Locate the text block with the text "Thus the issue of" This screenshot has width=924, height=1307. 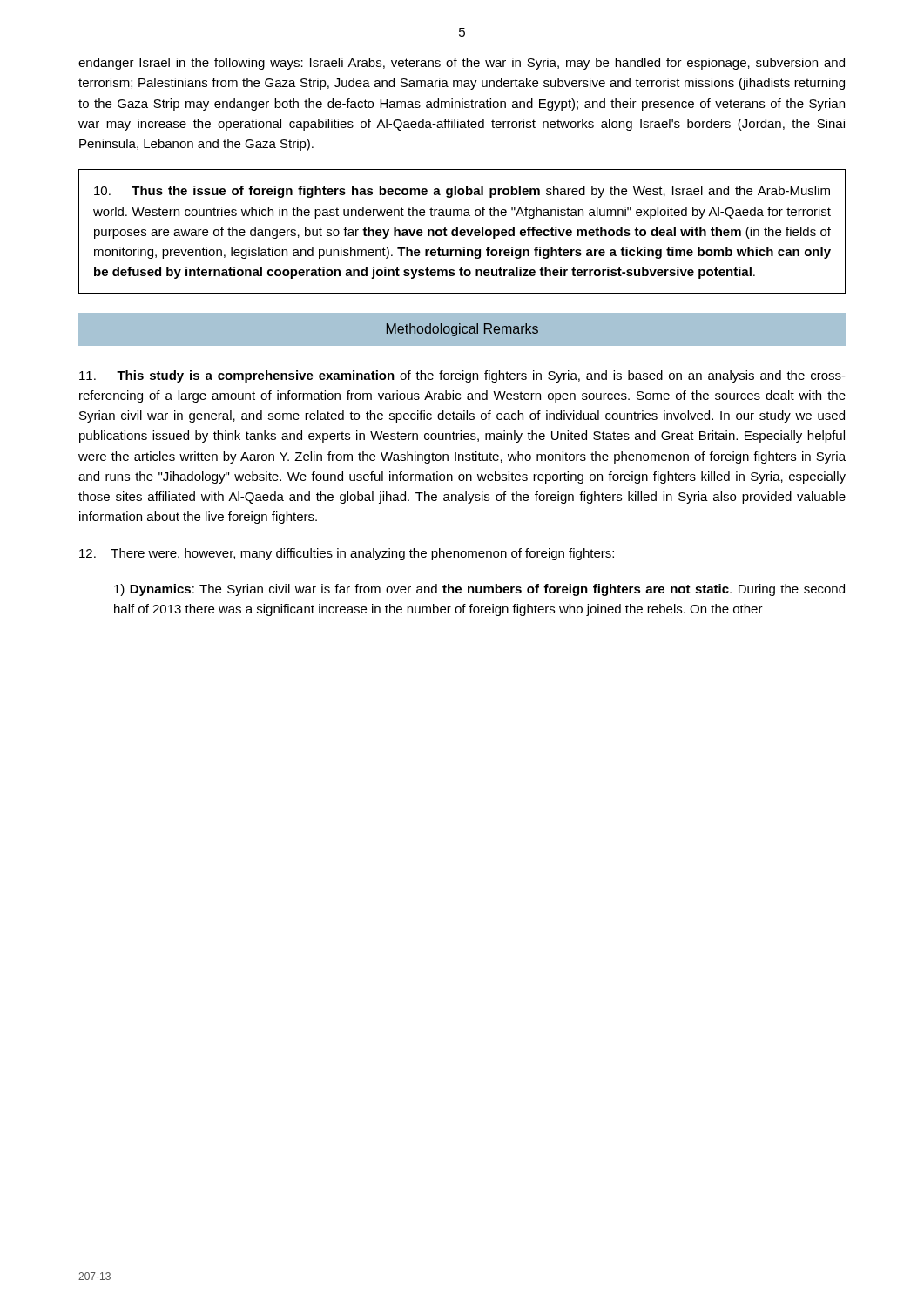pos(462,231)
